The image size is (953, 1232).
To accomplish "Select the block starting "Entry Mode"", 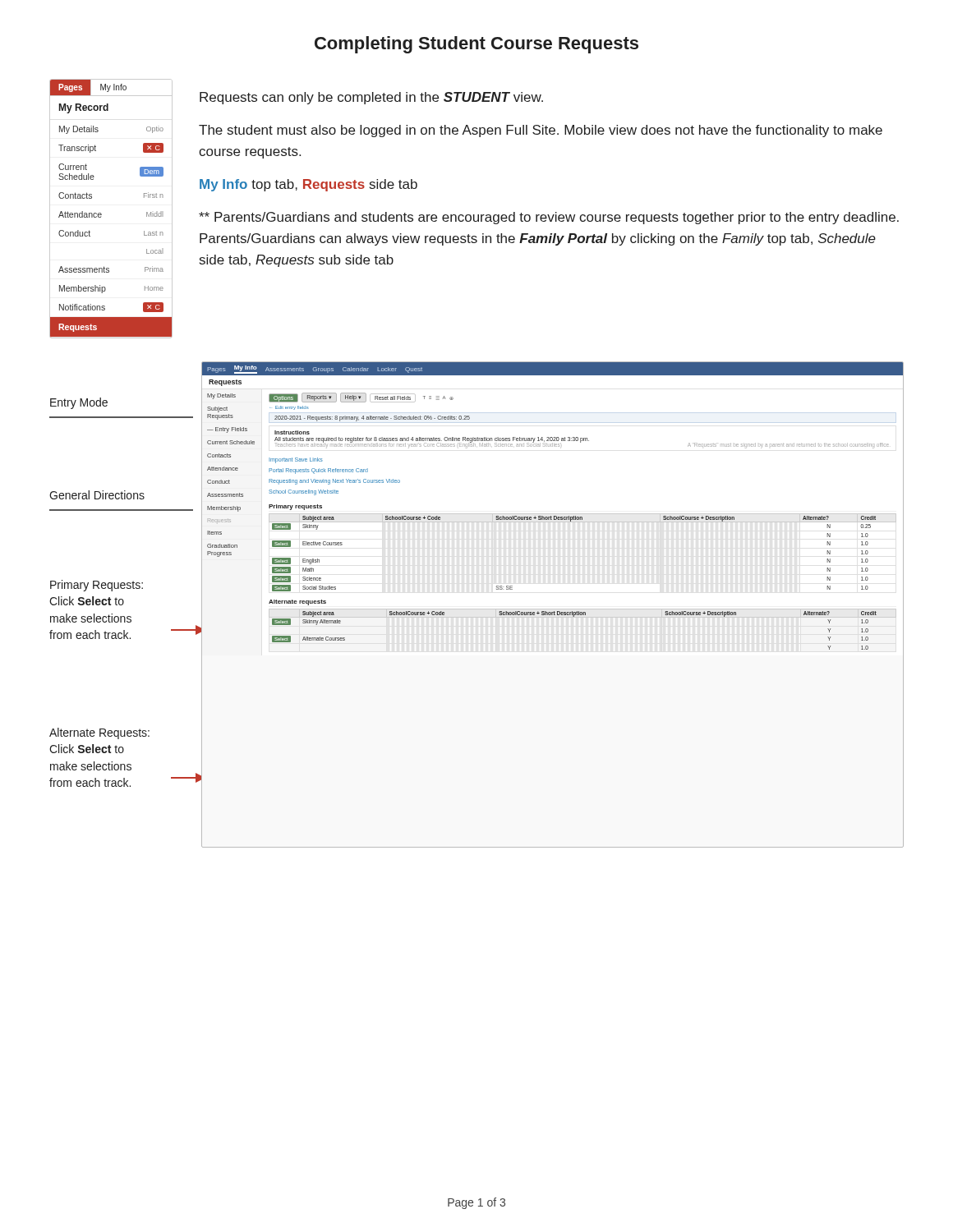I will (119, 409).
